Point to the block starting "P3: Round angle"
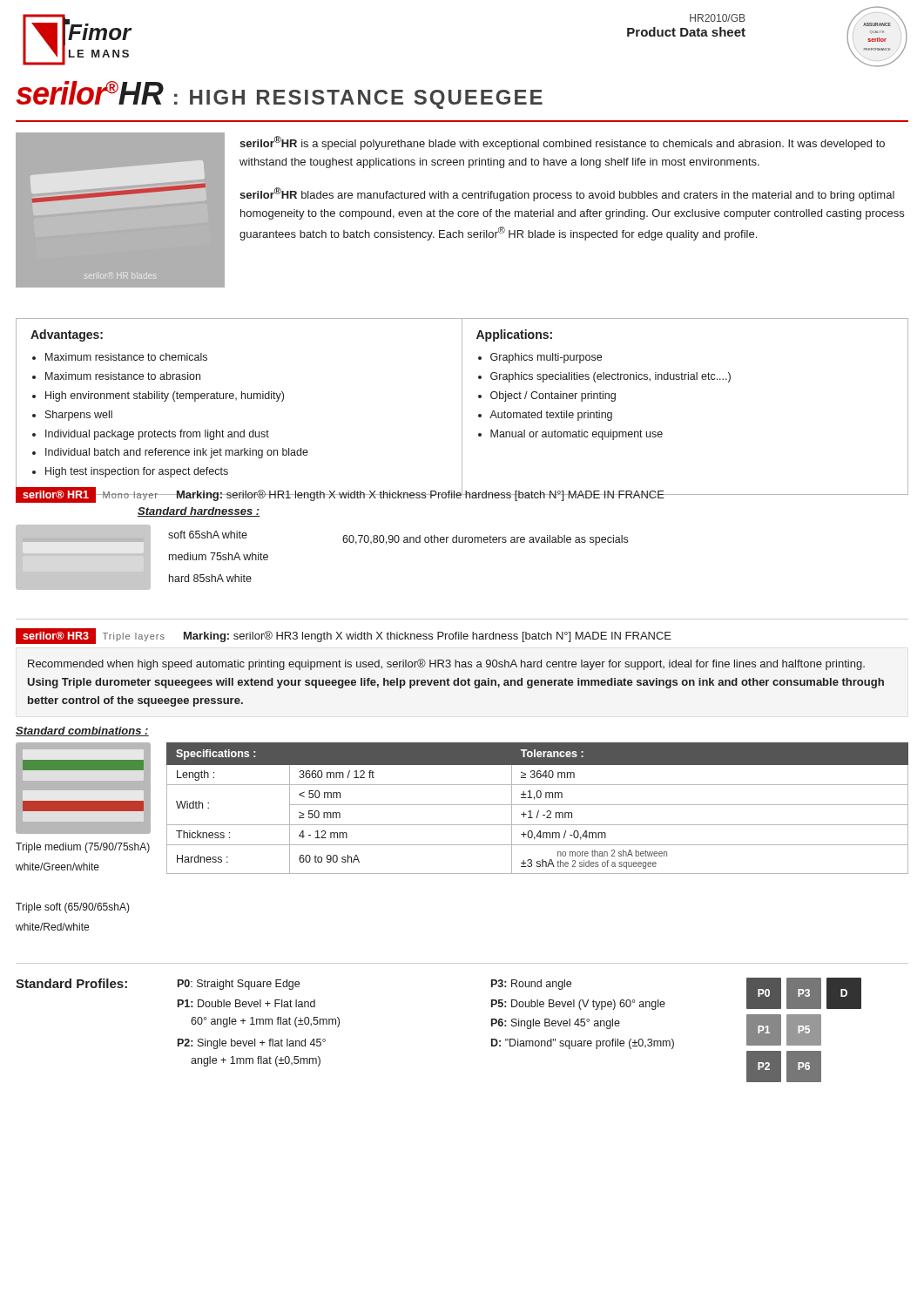 (531, 984)
